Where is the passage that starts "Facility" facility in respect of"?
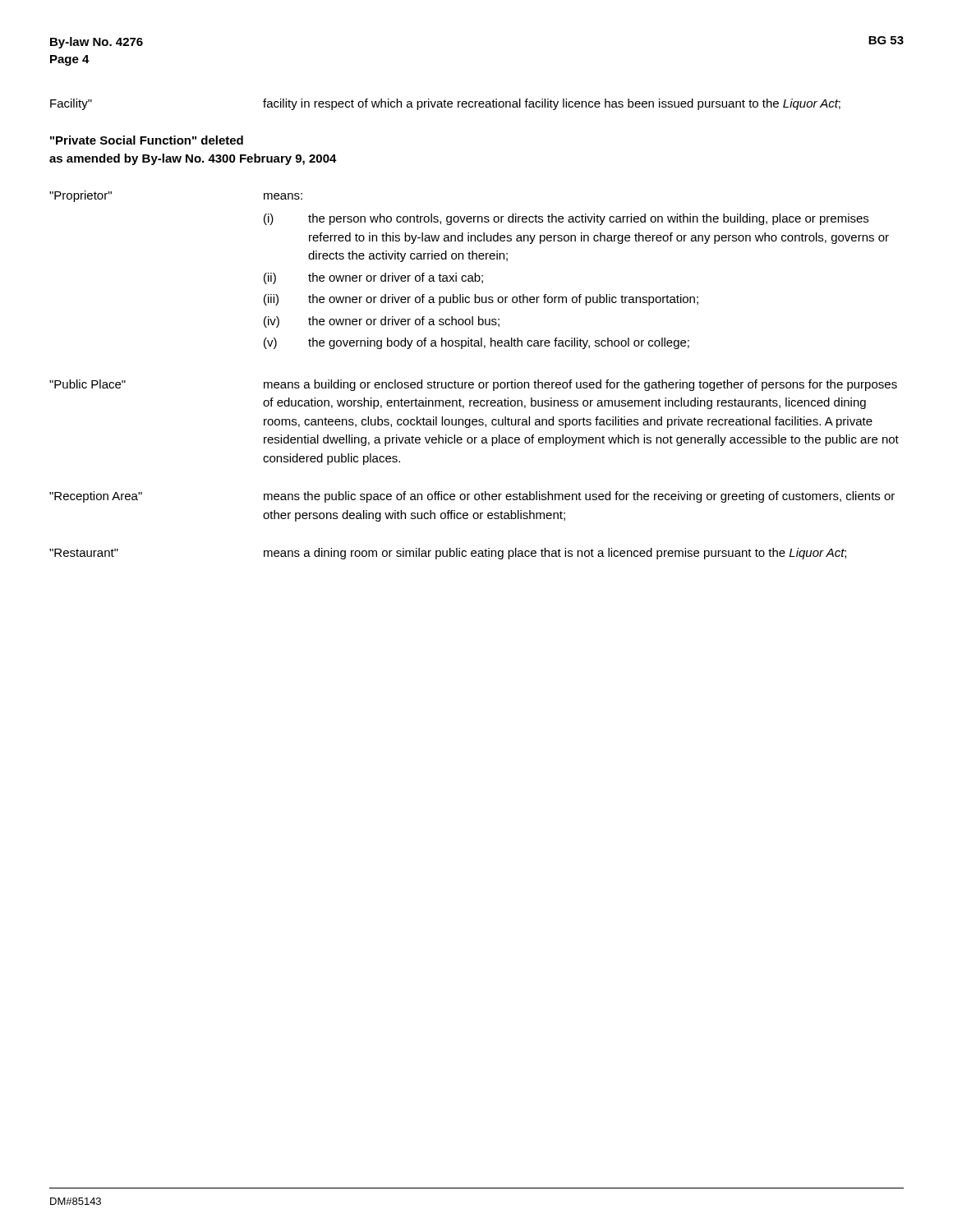Image resolution: width=953 pixels, height=1232 pixels. [x=476, y=104]
